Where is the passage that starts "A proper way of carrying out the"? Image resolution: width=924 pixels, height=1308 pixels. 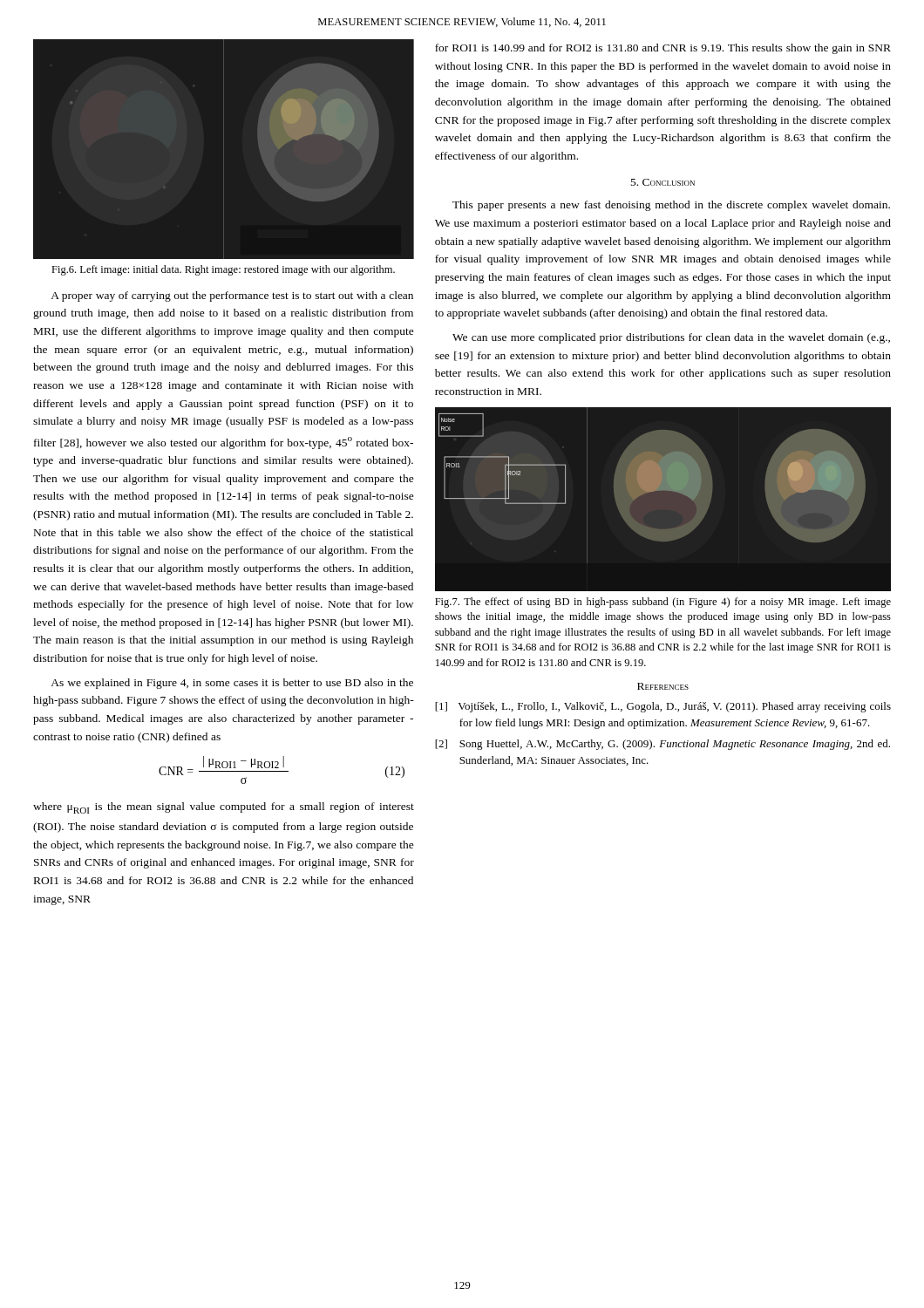pos(223,477)
